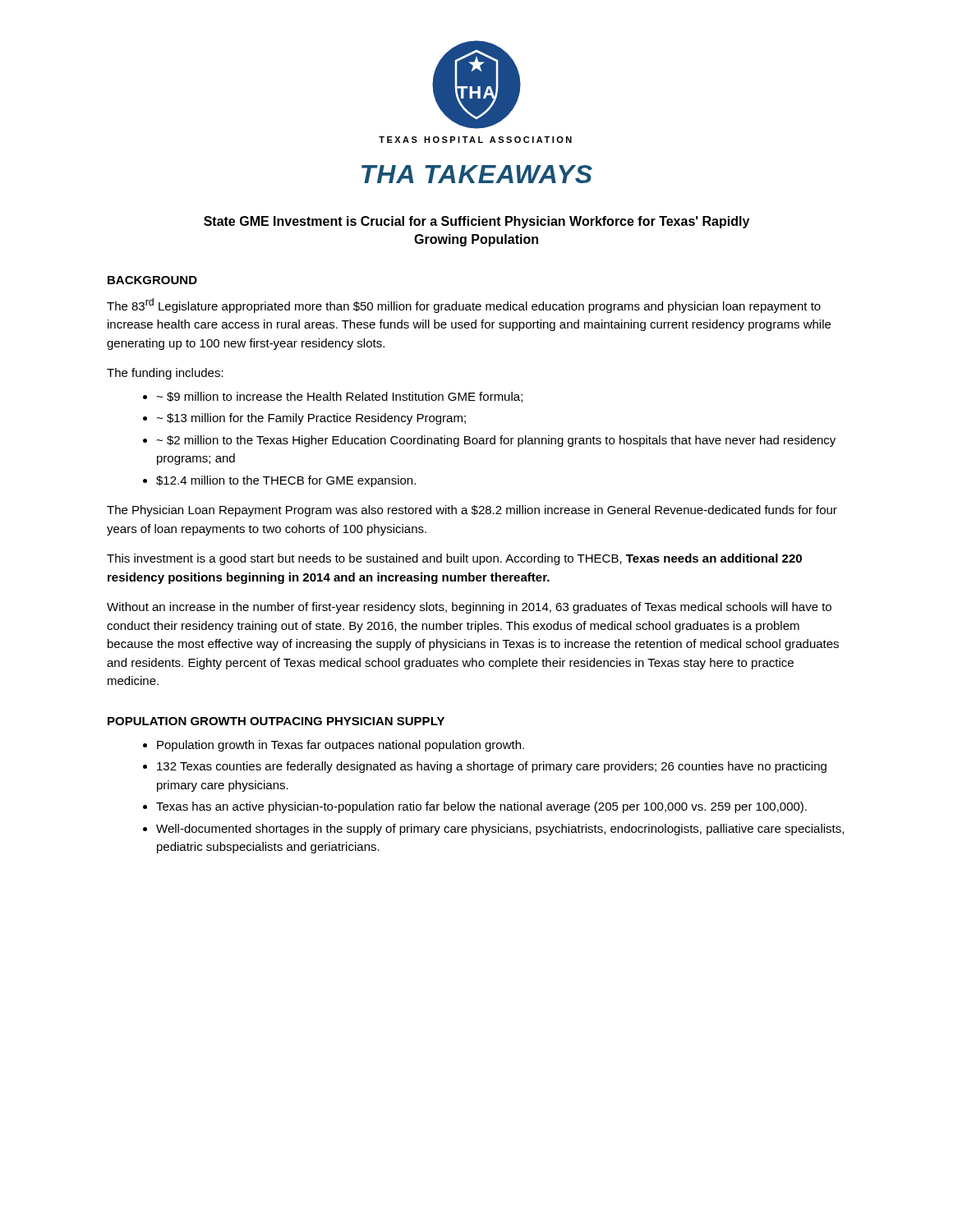
Task: Find the region starting "$12.4 million to the THECB"
Action: 286,480
